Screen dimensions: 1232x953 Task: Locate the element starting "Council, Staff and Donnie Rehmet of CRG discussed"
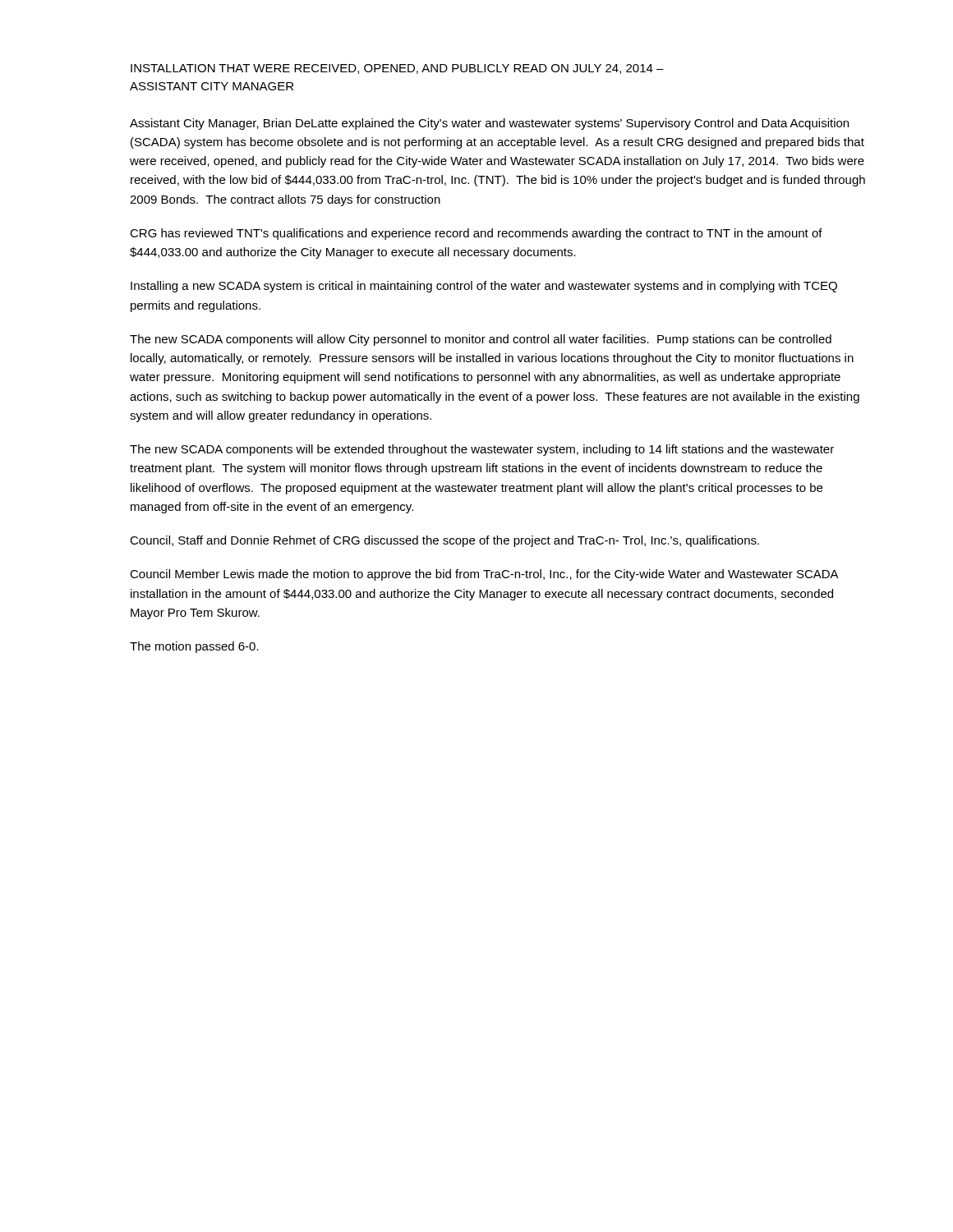point(445,540)
